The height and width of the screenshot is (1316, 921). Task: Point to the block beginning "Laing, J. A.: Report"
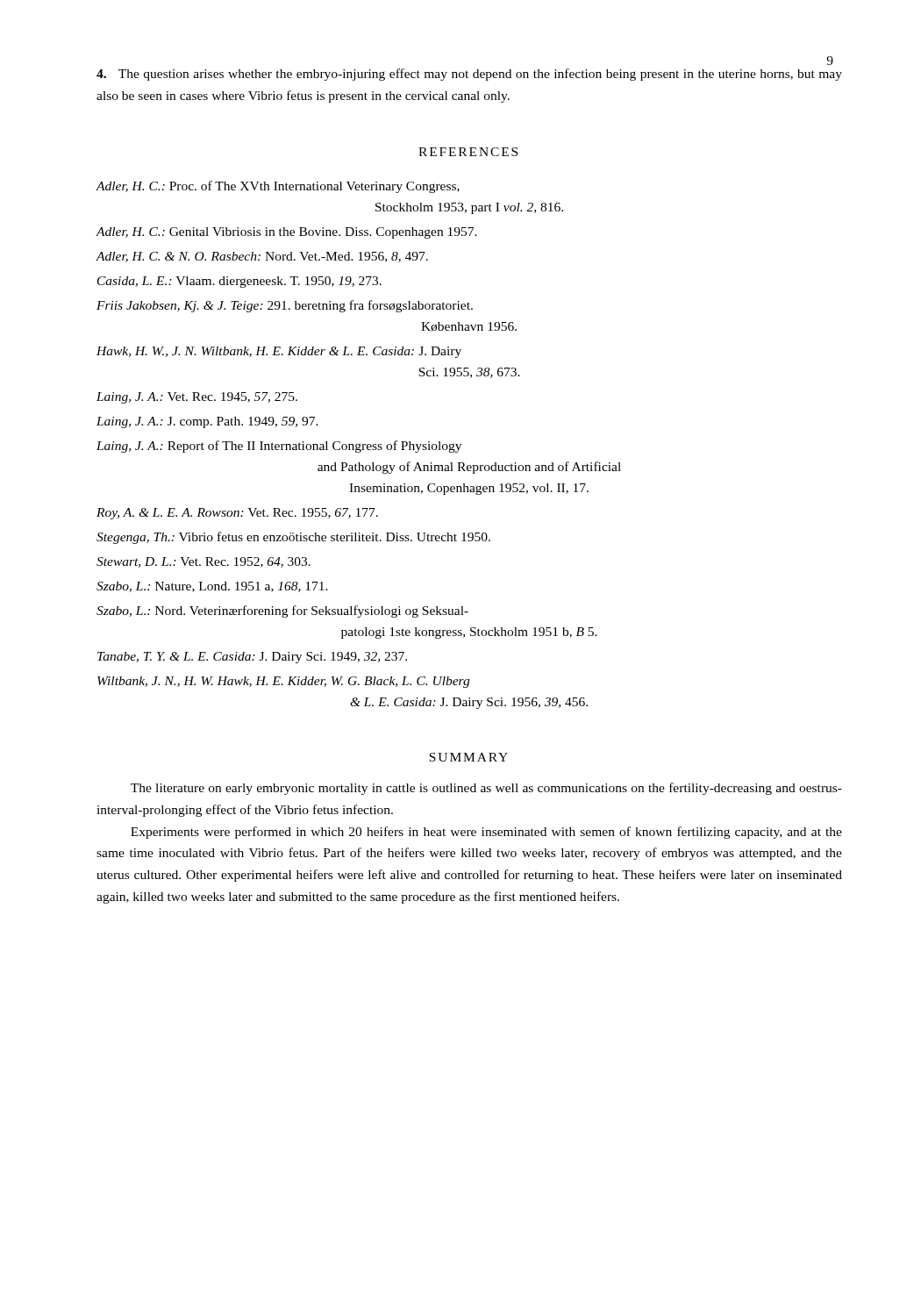point(469,467)
